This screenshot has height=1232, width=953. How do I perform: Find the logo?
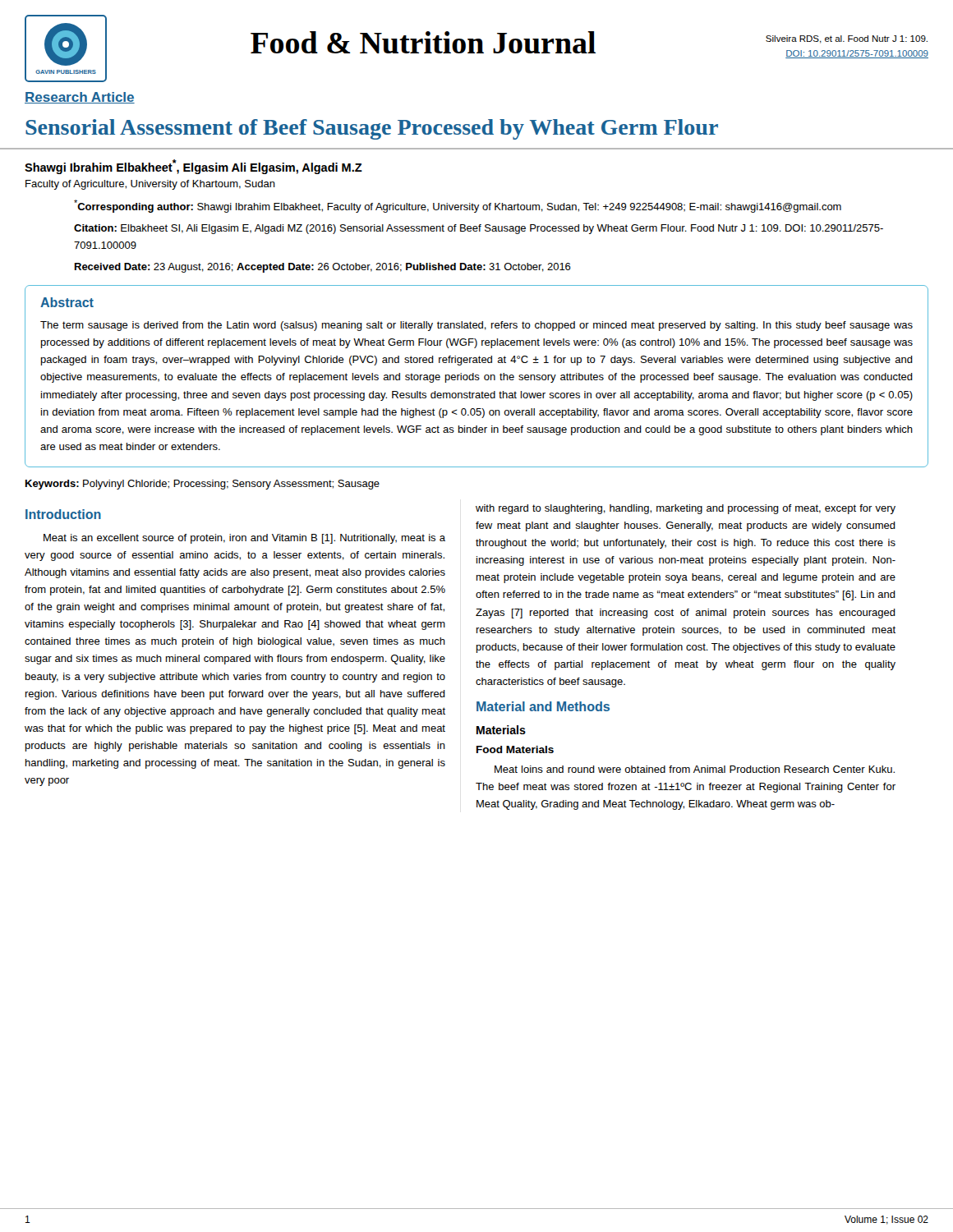[x=70, y=50]
